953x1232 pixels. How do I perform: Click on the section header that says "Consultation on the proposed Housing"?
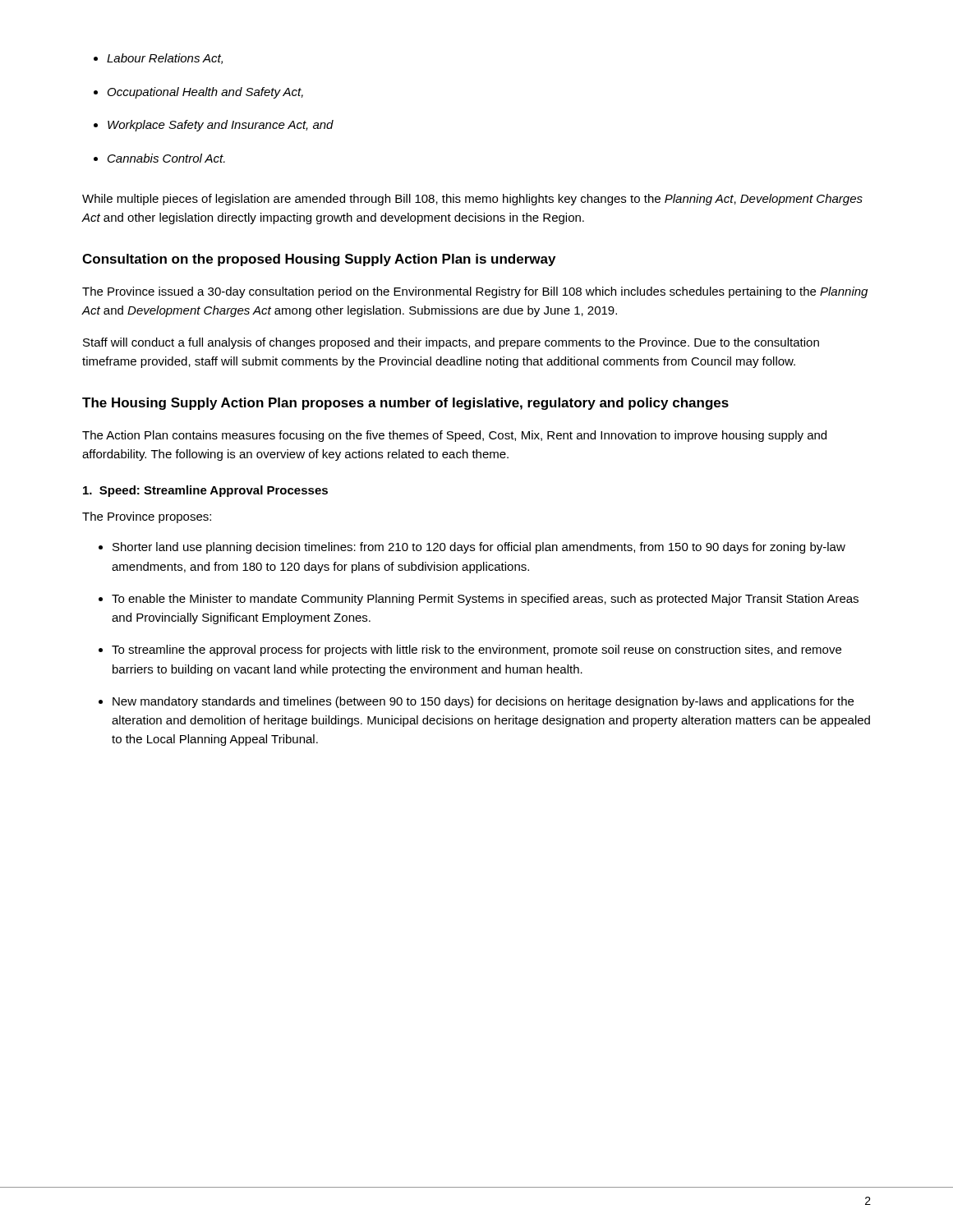pyautogui.click(x=319, y=259)
